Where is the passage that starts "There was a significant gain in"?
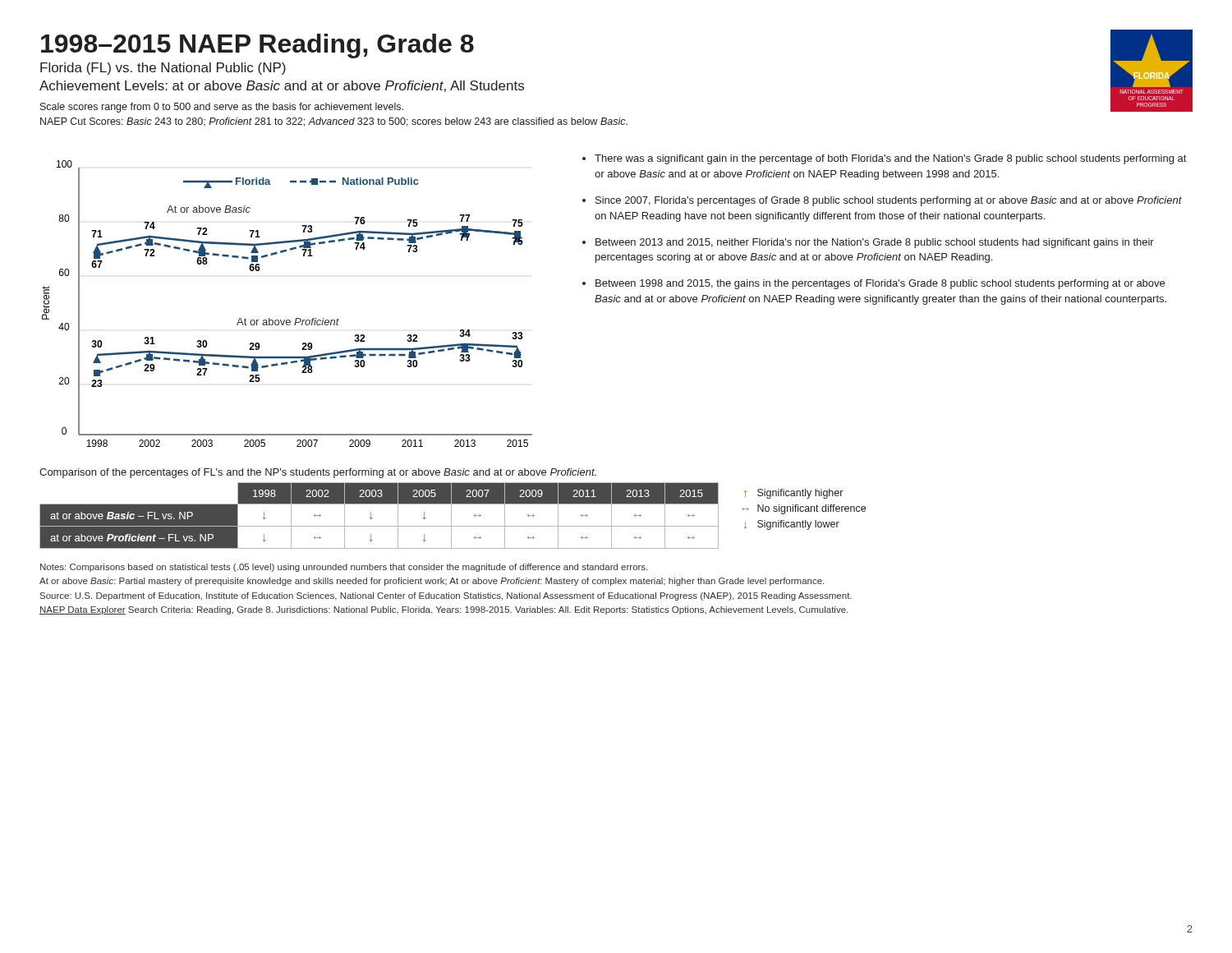Screen dimensions: 953x1232 (x=890, y=166)
